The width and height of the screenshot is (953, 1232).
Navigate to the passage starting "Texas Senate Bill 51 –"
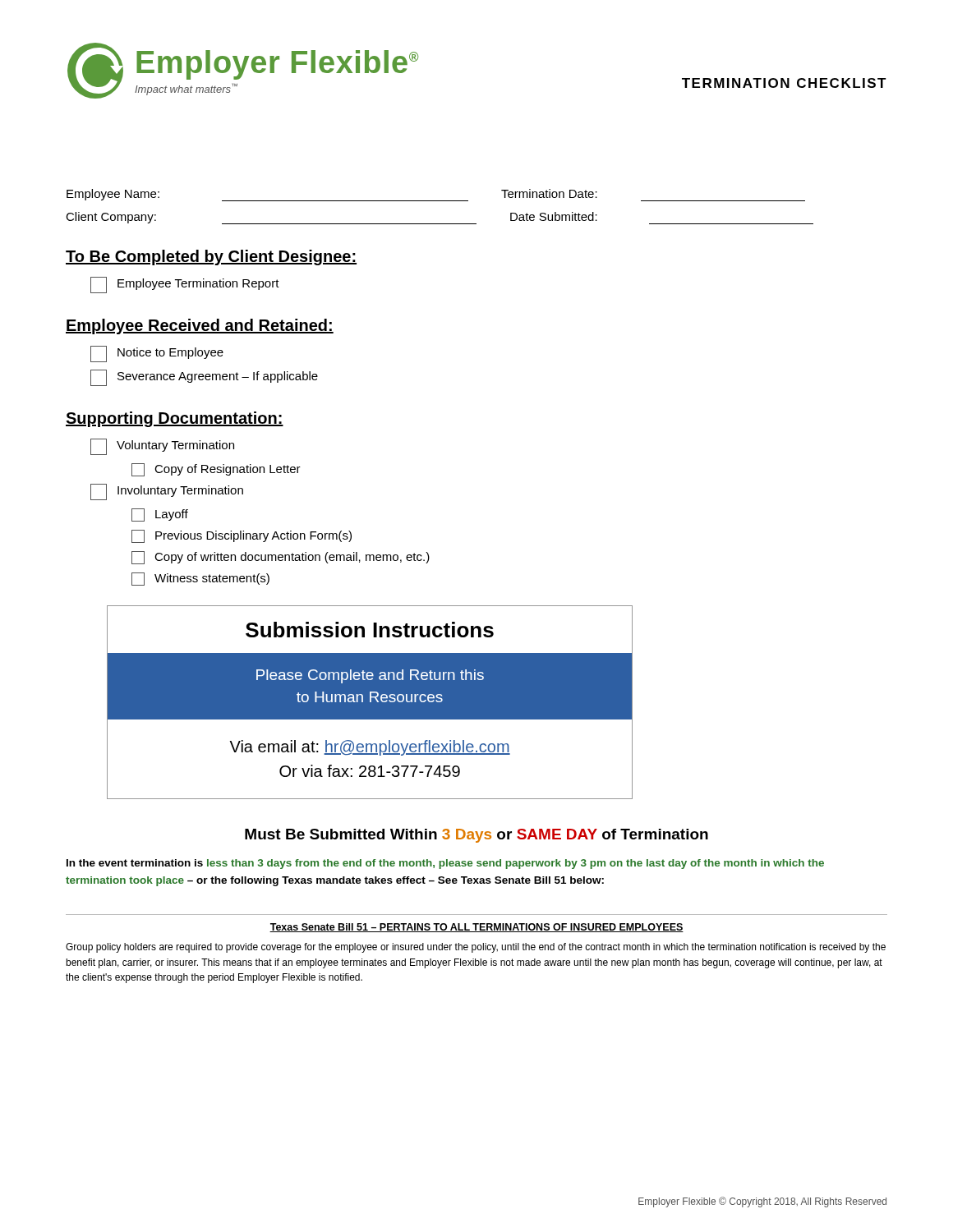point(476,954)
